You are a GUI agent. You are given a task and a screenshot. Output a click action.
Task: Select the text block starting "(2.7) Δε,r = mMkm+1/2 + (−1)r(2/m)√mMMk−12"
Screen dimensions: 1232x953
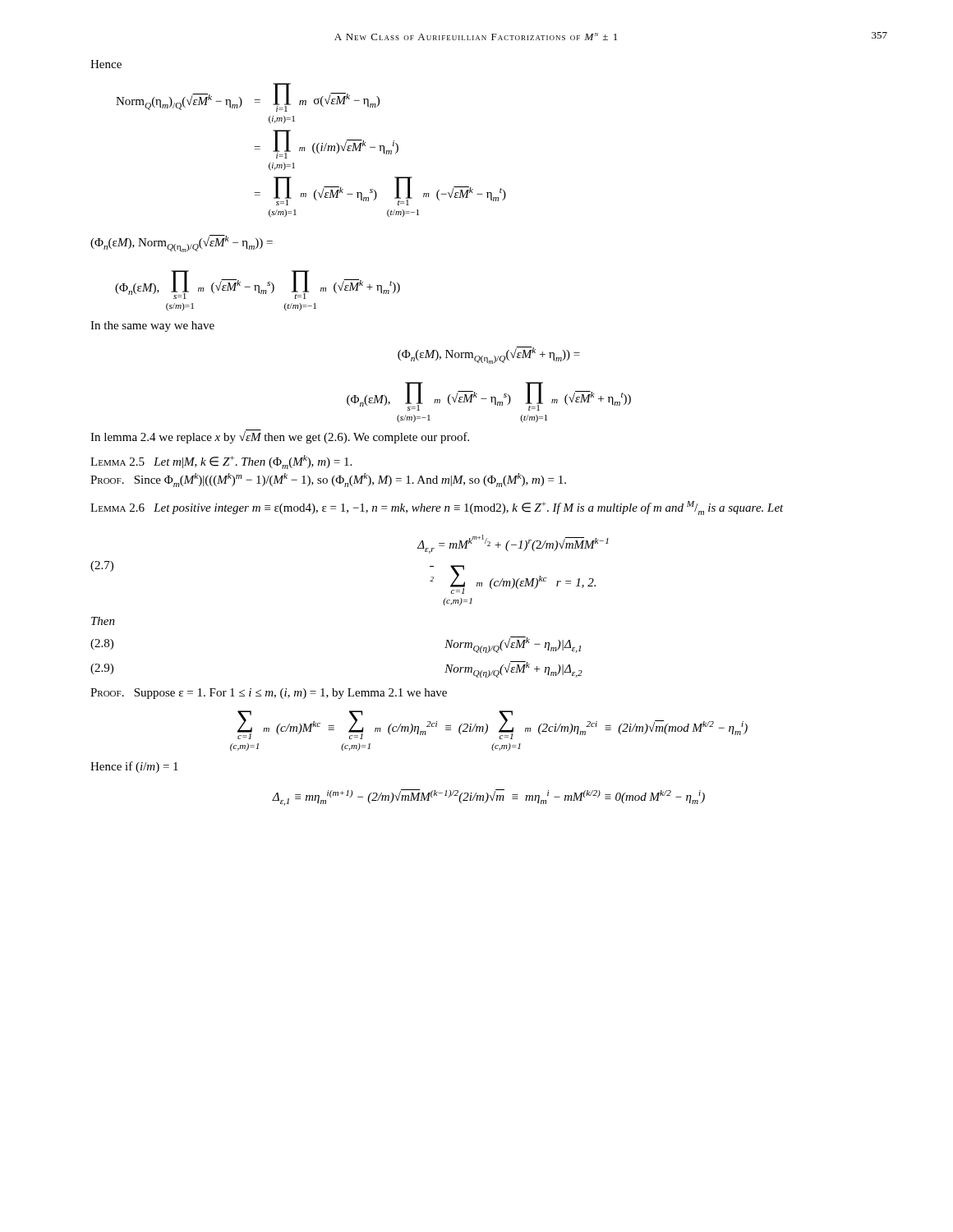pos(513,544)
